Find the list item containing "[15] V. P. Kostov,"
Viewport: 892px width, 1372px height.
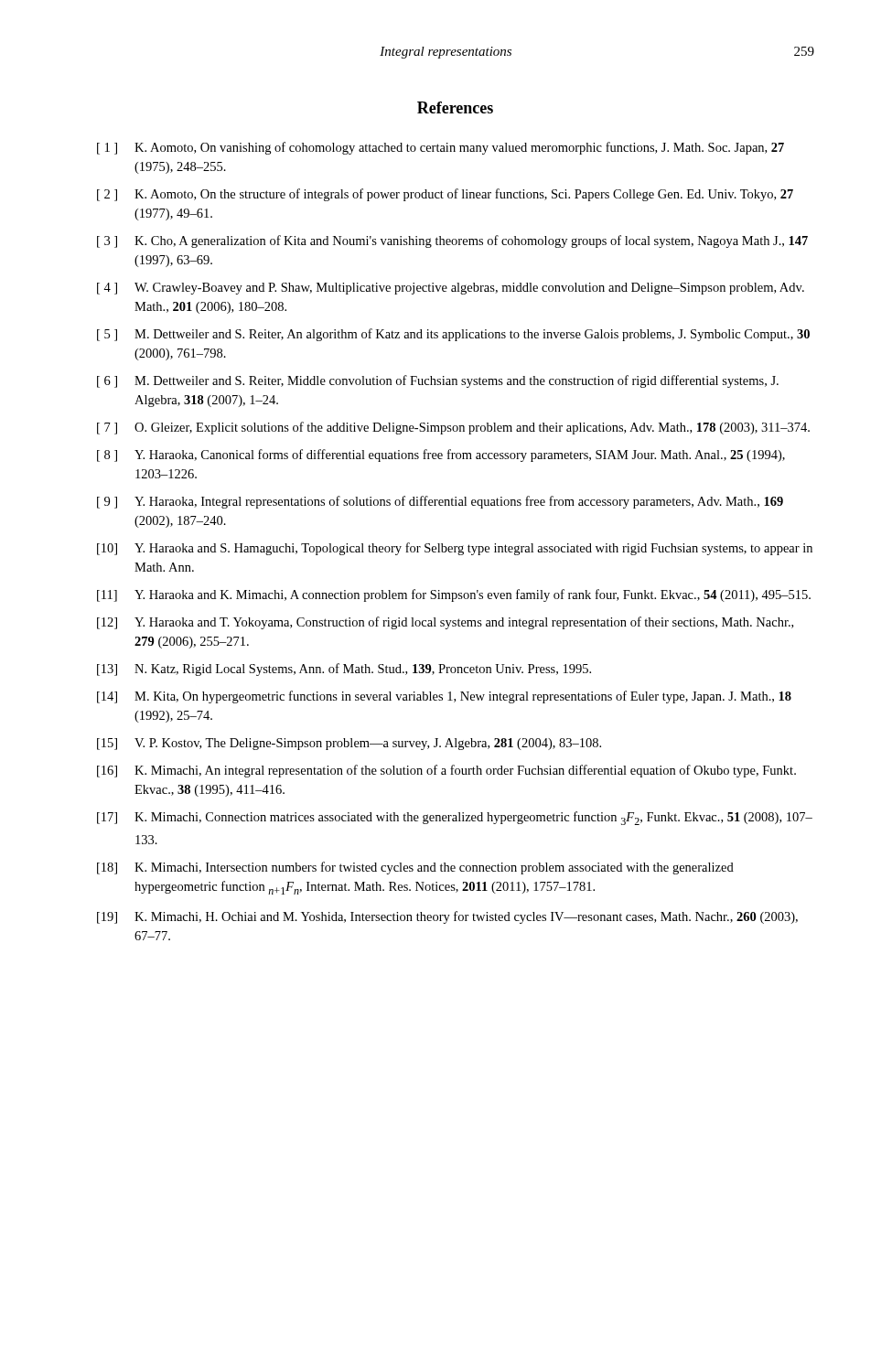point(455,743)
